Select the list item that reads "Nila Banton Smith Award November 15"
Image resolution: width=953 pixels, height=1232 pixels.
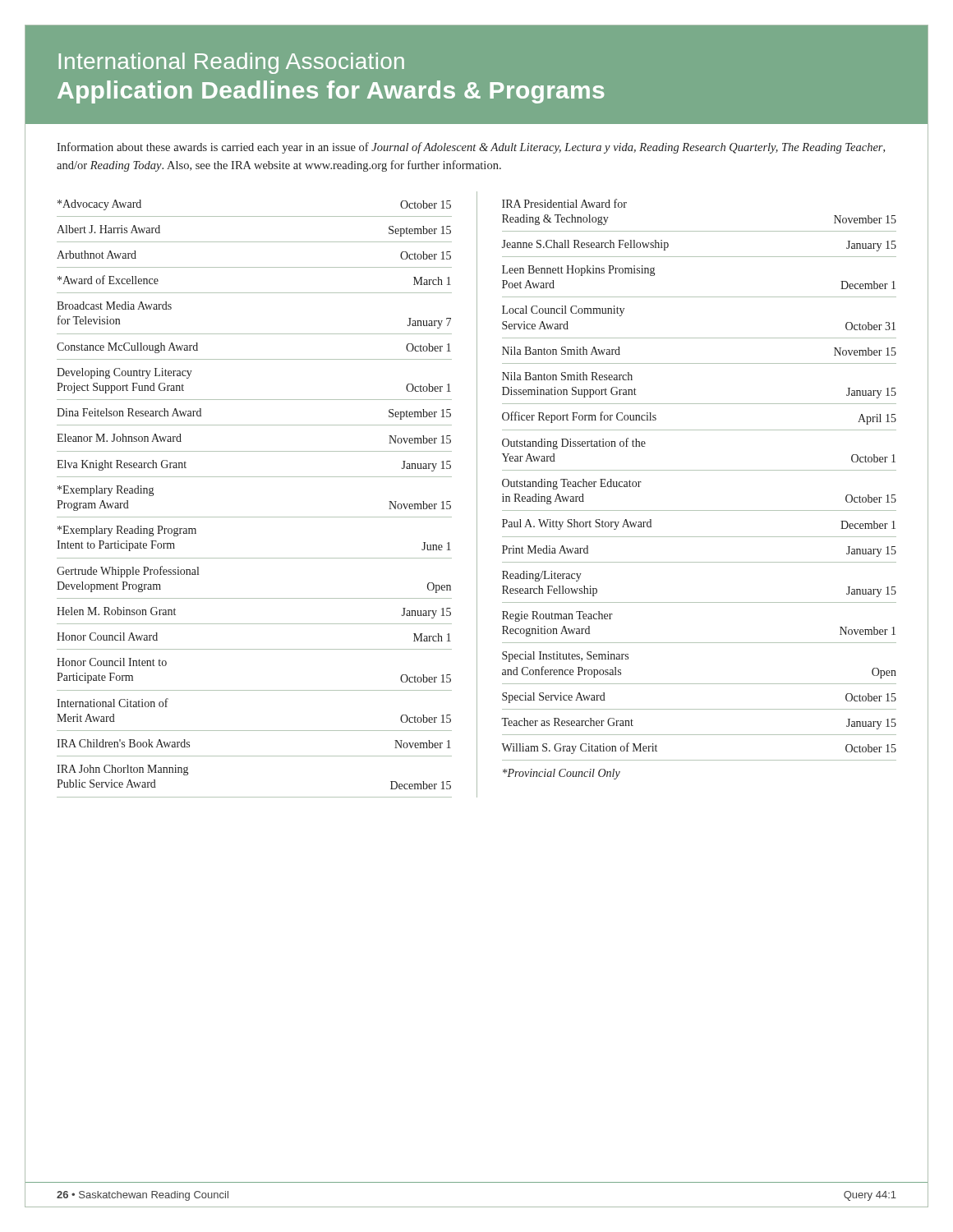(x=563, y=351)
